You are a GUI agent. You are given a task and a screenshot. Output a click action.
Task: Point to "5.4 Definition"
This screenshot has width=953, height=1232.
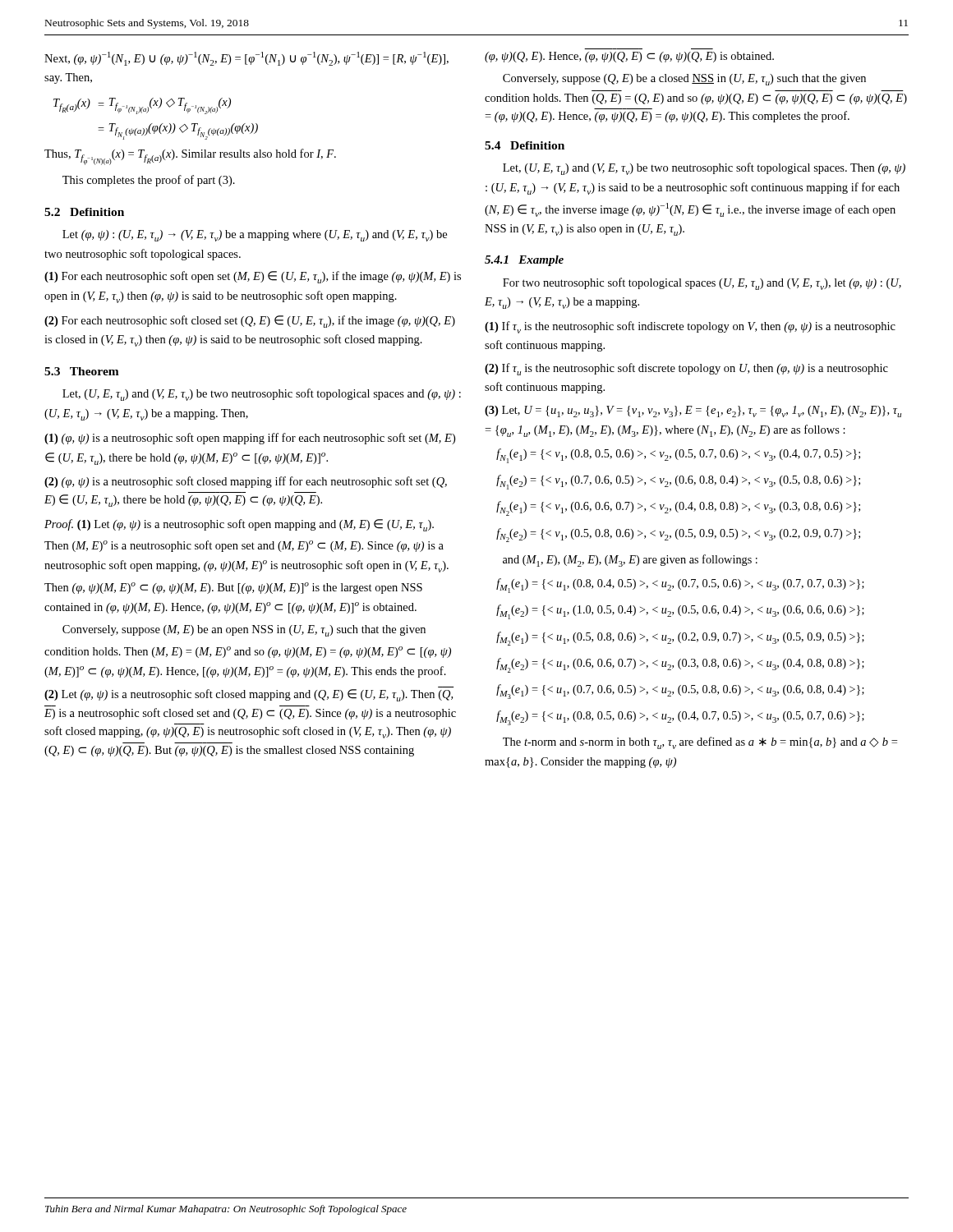525,145
